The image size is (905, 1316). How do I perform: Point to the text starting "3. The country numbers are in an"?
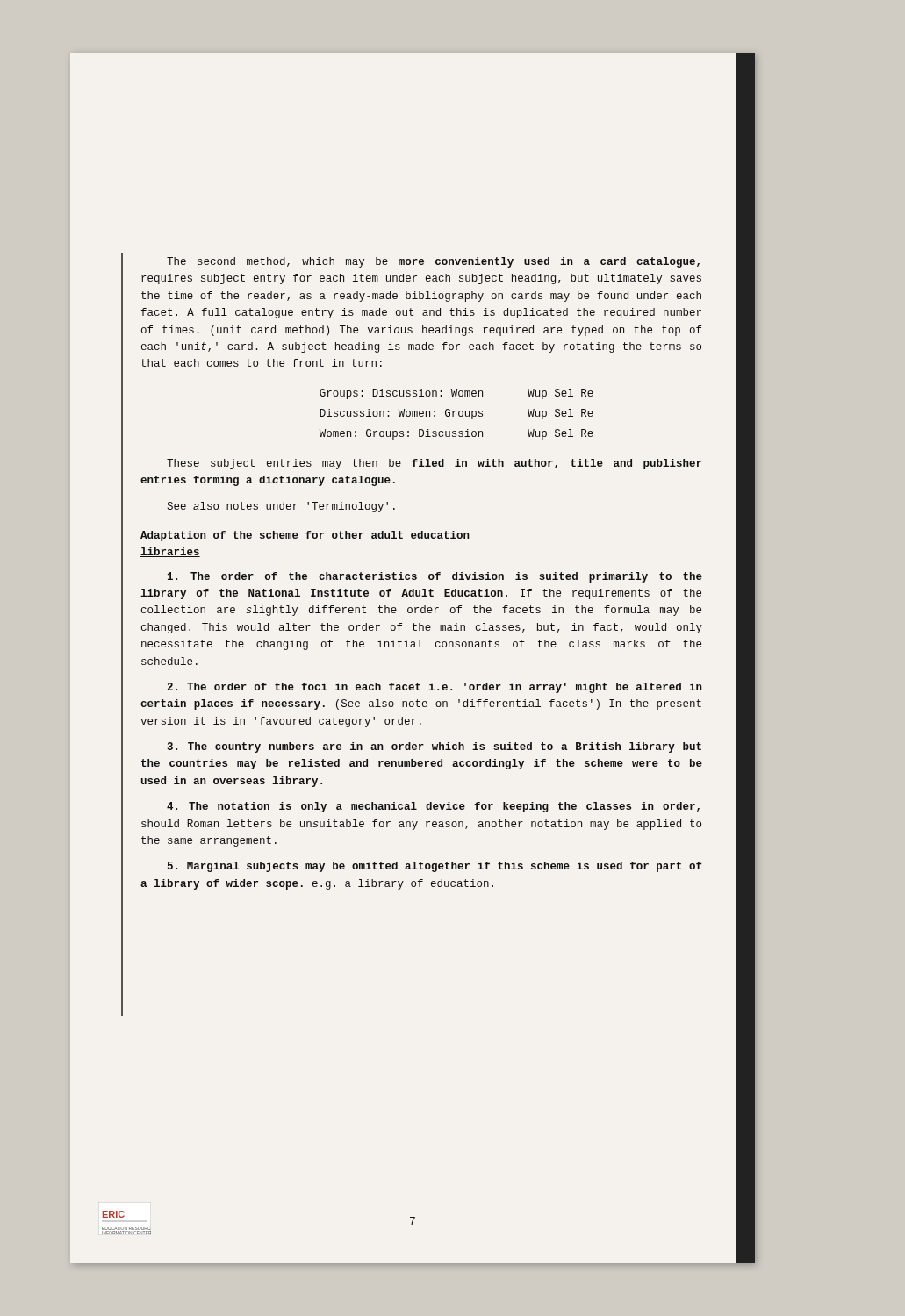(421, 764)
